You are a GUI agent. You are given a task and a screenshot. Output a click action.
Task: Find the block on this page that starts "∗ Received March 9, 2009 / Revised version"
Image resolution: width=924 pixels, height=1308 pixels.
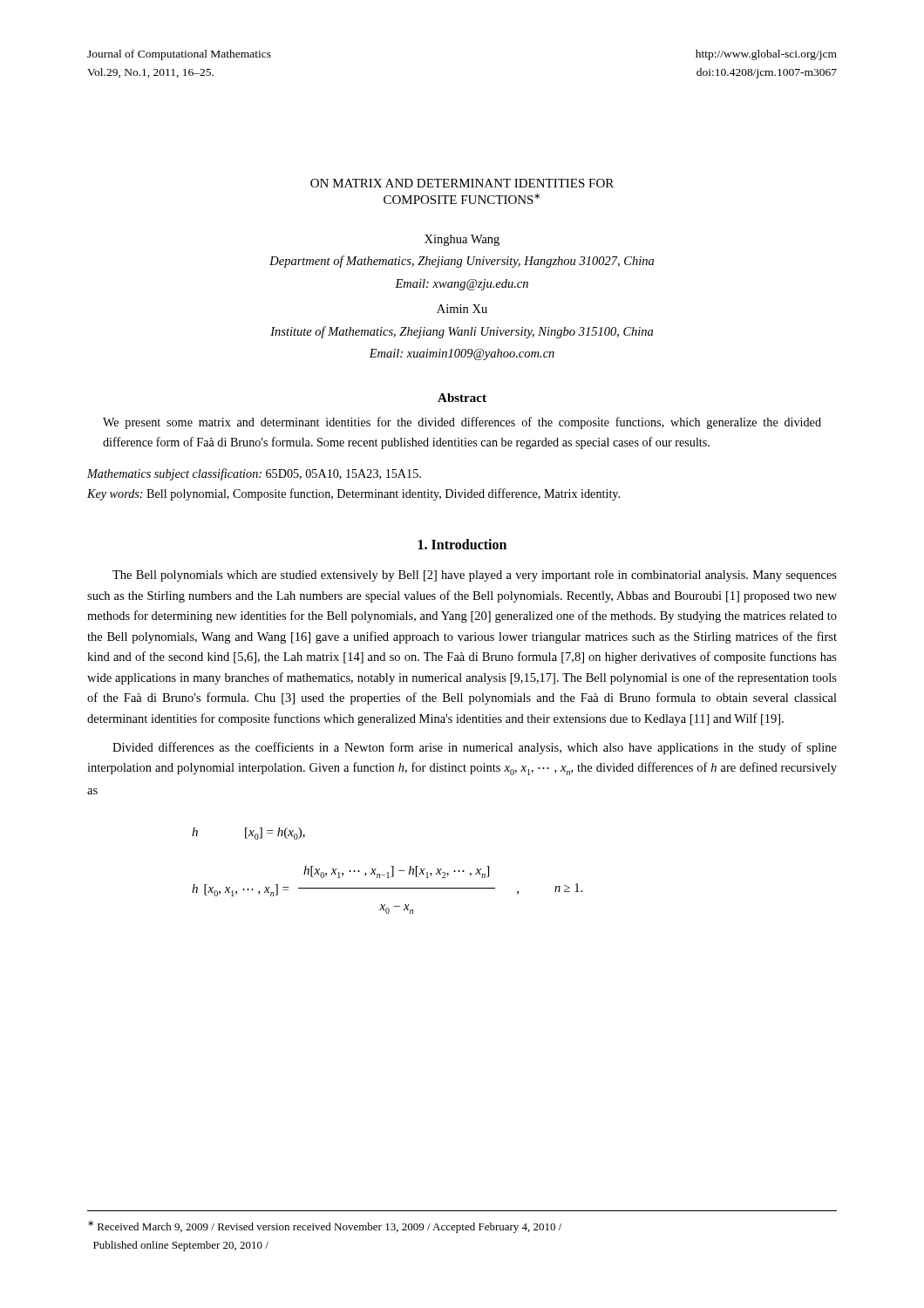coord(324,1235)
